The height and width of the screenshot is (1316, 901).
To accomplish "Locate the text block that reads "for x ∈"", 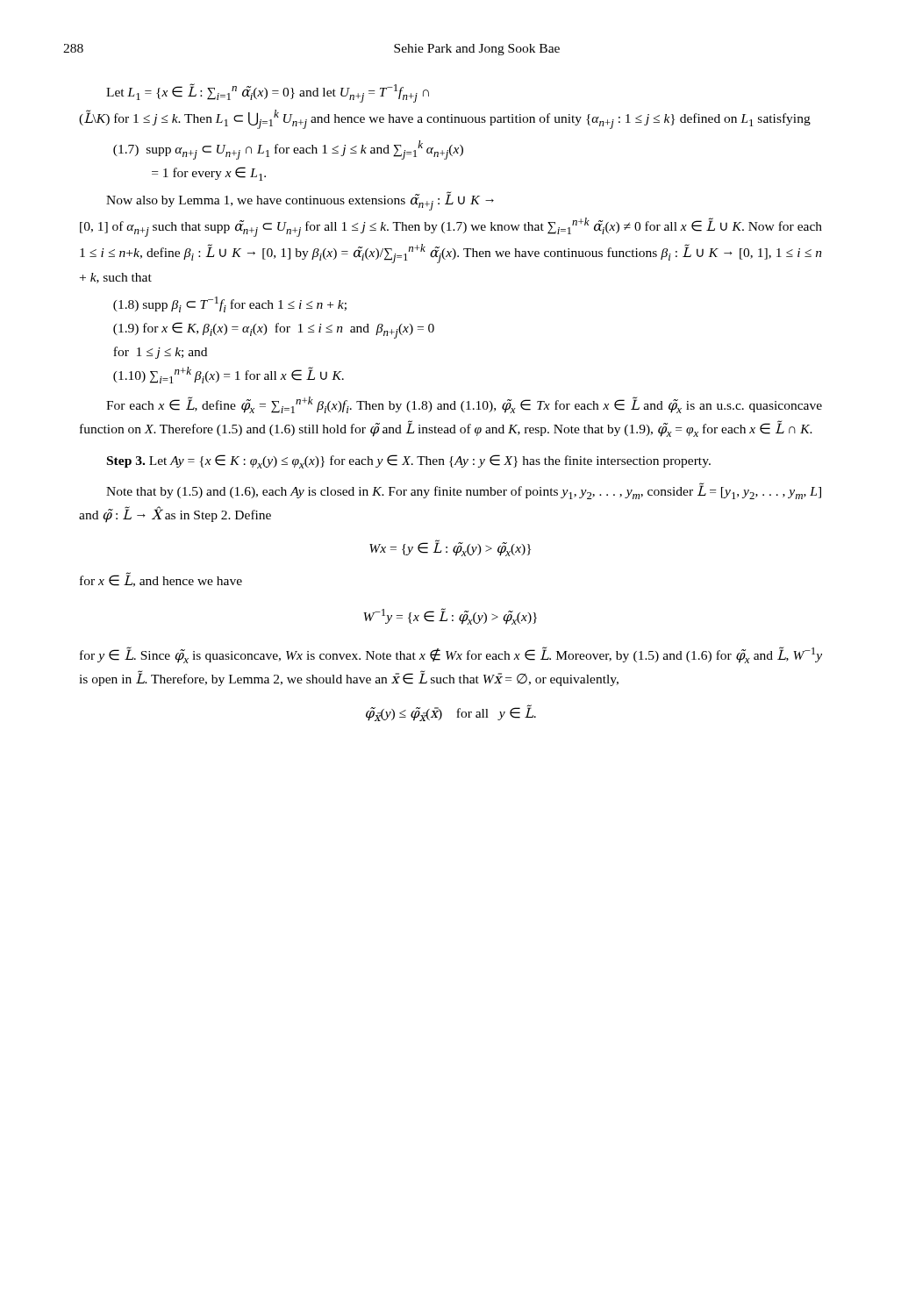I will coord(161,580).
